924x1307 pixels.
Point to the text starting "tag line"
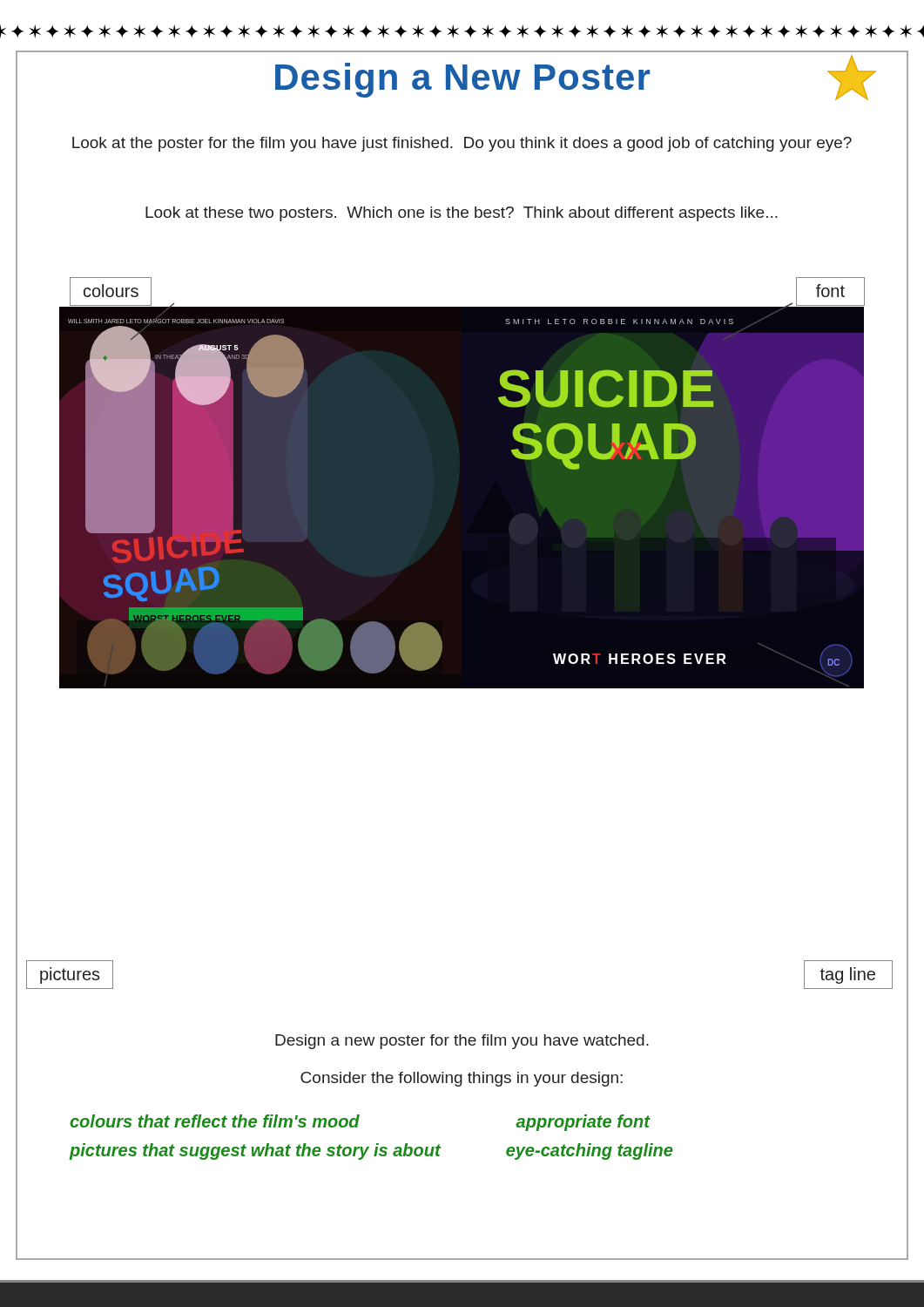click(848, 974)
